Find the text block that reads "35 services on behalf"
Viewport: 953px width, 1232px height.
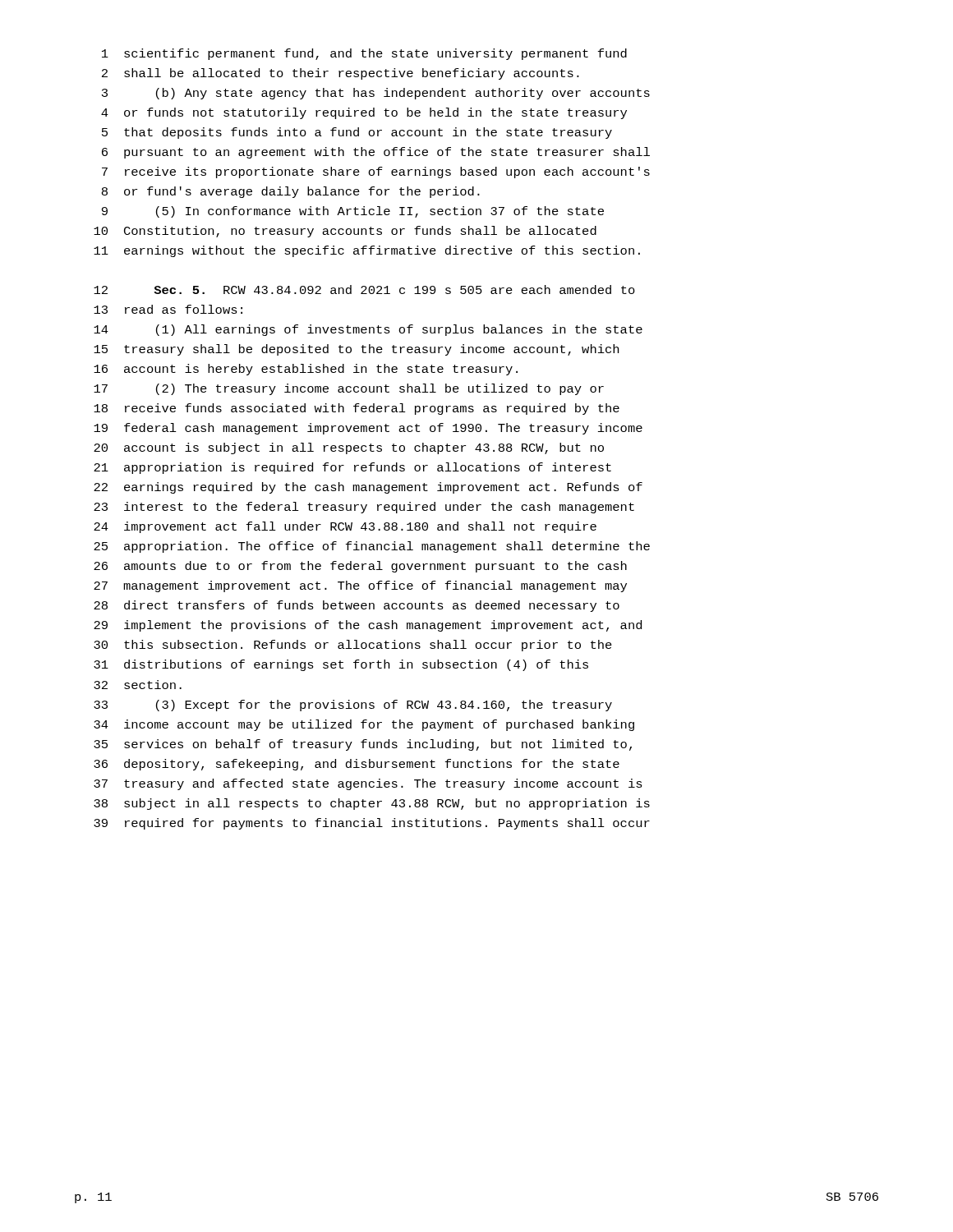476,745
